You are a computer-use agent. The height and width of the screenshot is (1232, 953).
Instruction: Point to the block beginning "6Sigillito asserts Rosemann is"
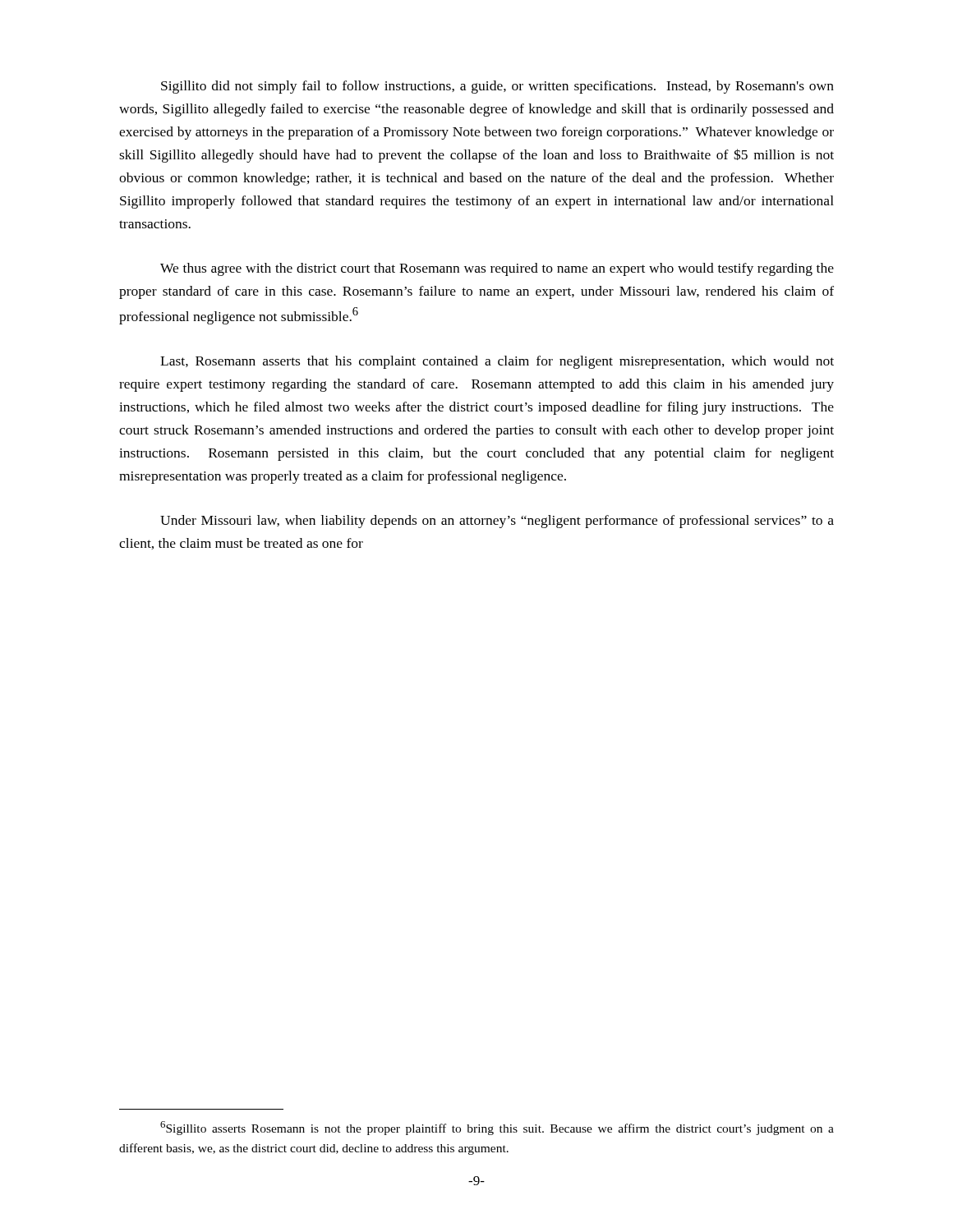476,1136
